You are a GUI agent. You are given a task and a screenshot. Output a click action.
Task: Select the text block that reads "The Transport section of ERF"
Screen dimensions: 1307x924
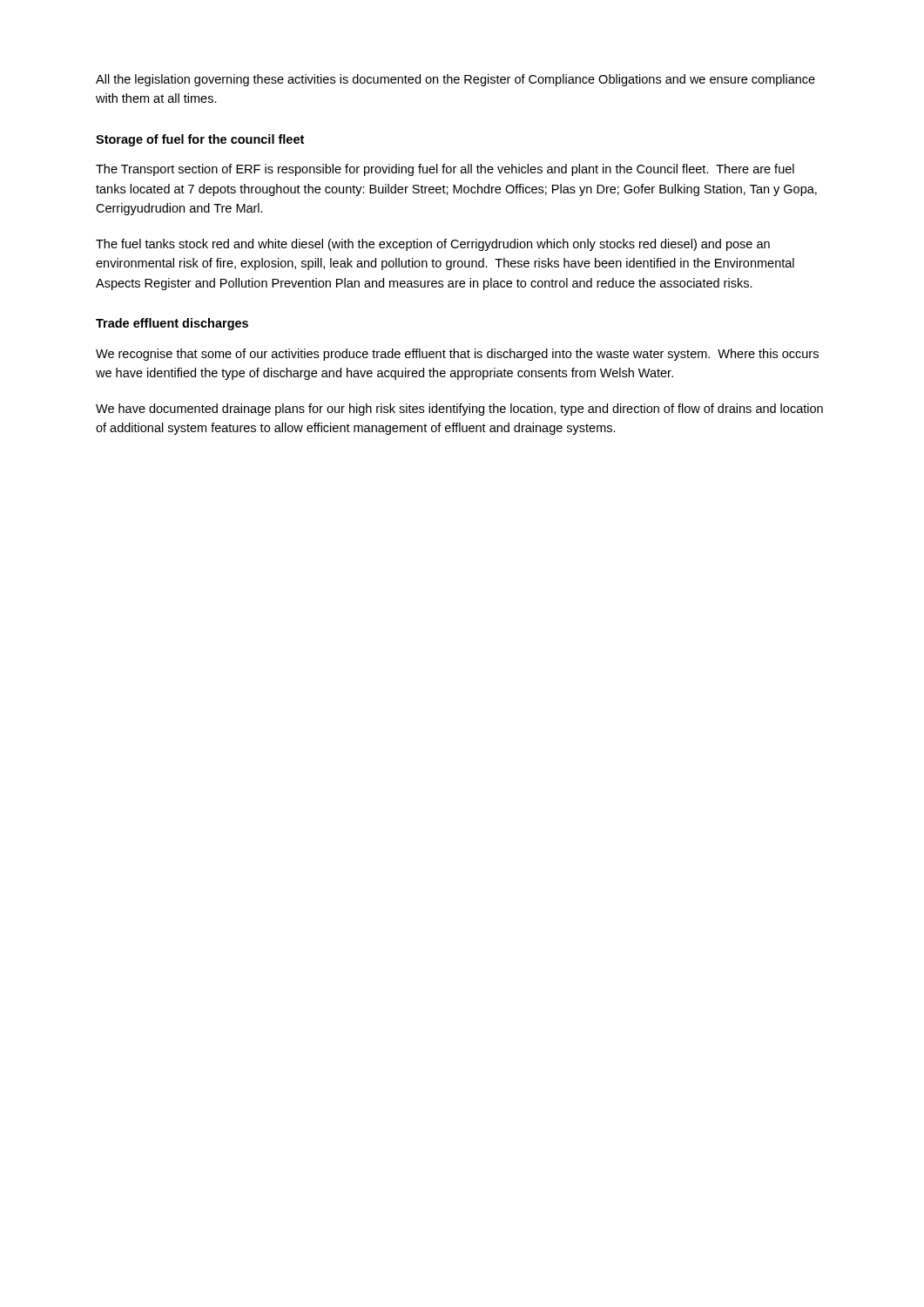point(457,189)
